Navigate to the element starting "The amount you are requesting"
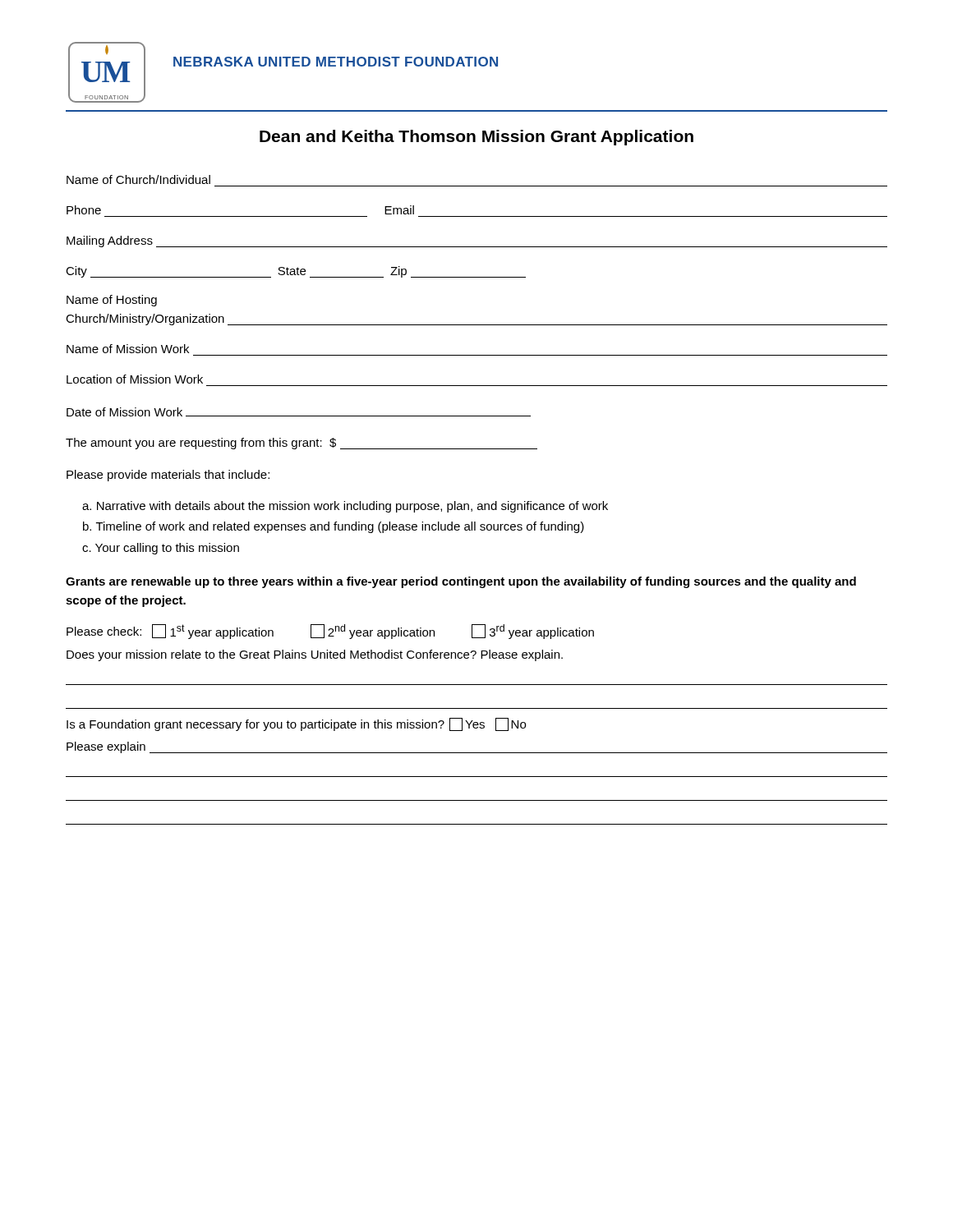The width and height of the screenshot is (953, 1232). point(301,441)
